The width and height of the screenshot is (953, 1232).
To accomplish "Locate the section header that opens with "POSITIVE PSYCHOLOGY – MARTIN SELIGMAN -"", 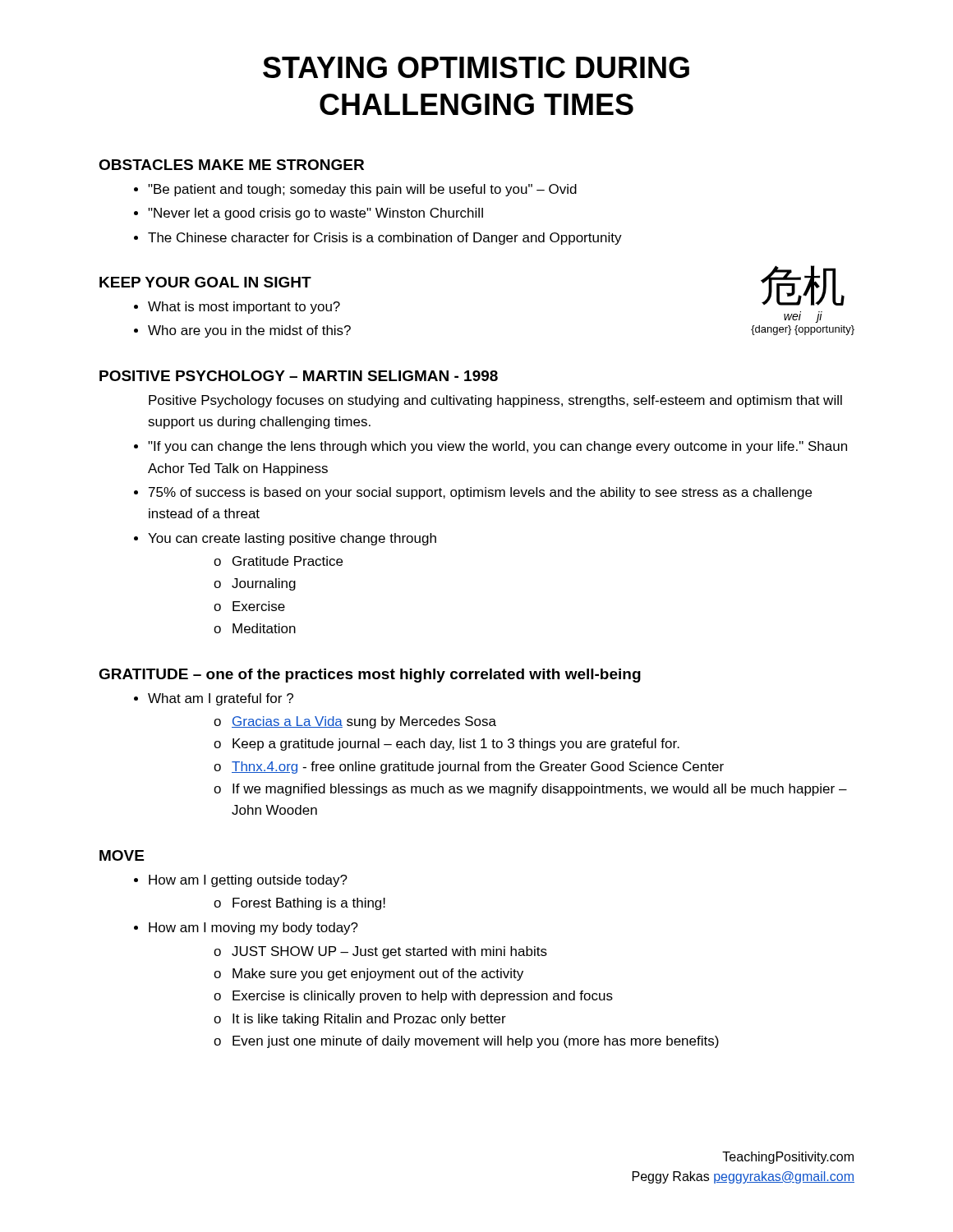I will (298, 376).
